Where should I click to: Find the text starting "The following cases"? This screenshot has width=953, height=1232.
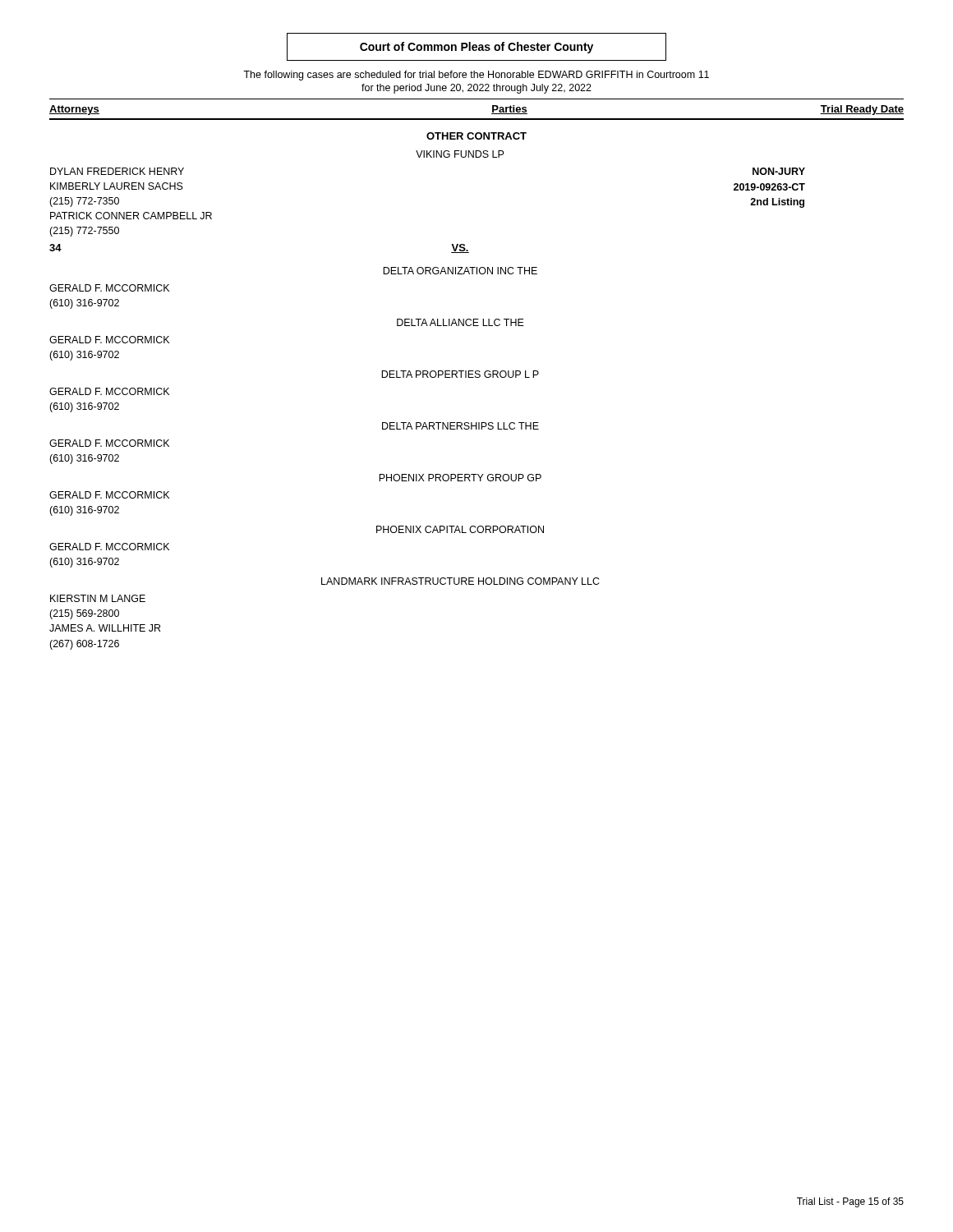coord(476,75)
